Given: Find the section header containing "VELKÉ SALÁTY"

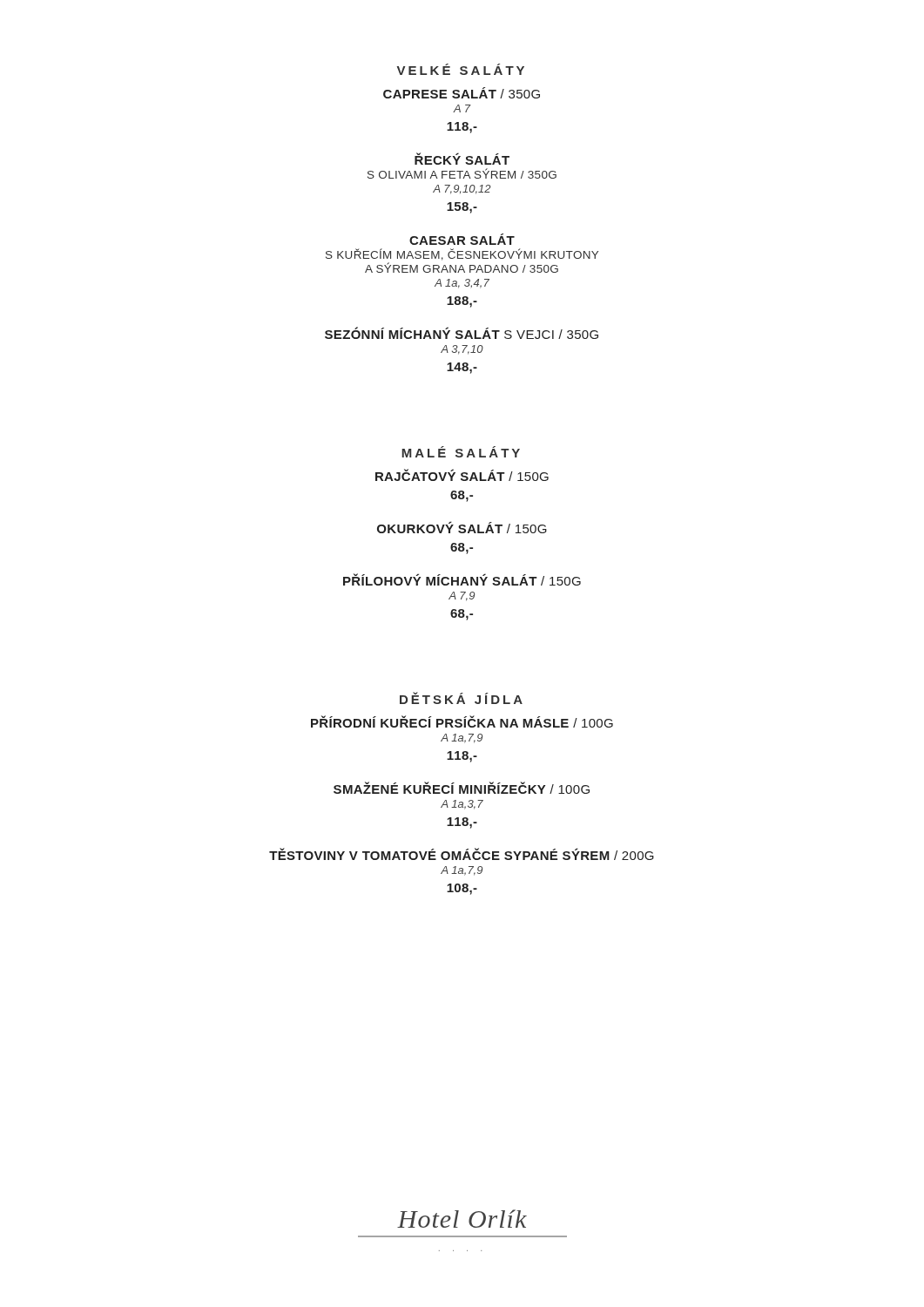Looking at the screenshot, I should [x=462, y=70].
